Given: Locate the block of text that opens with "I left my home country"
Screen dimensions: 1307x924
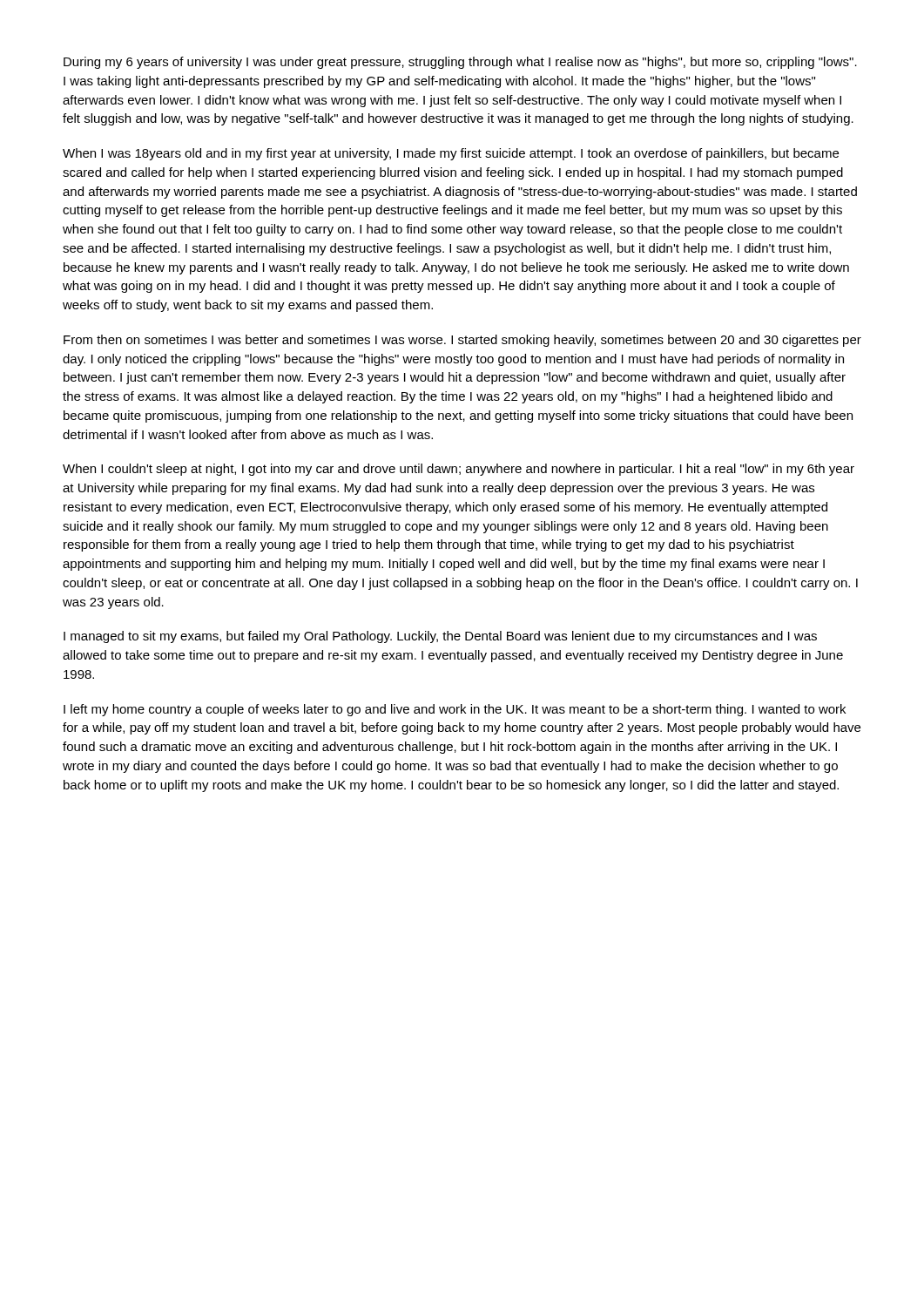Looking at the screenshot, I should tap(462, 746).
